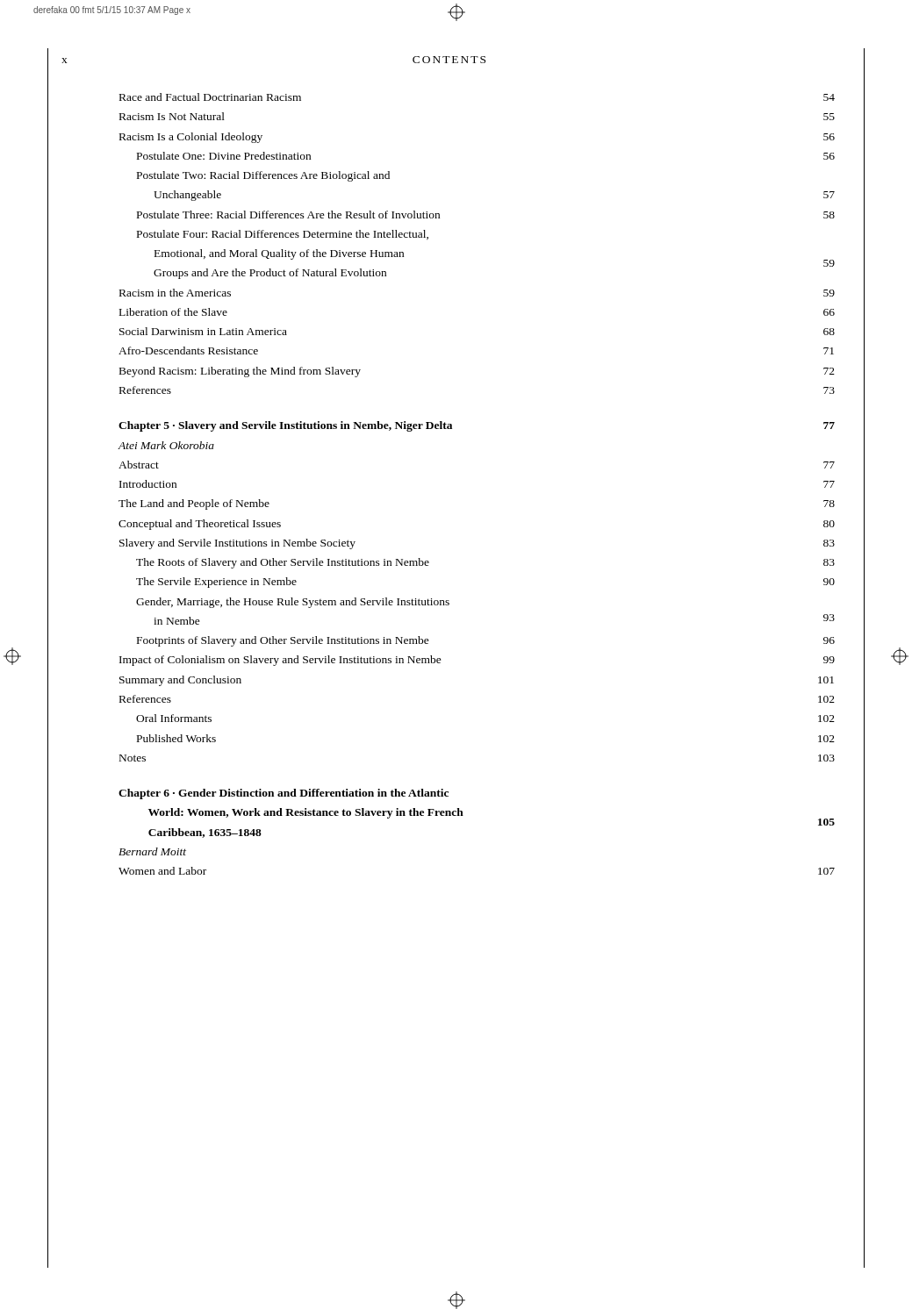
Task: Locate the list item with the text "The Servile Experience in Nembe 90"
Action: (x=224, y=582)
